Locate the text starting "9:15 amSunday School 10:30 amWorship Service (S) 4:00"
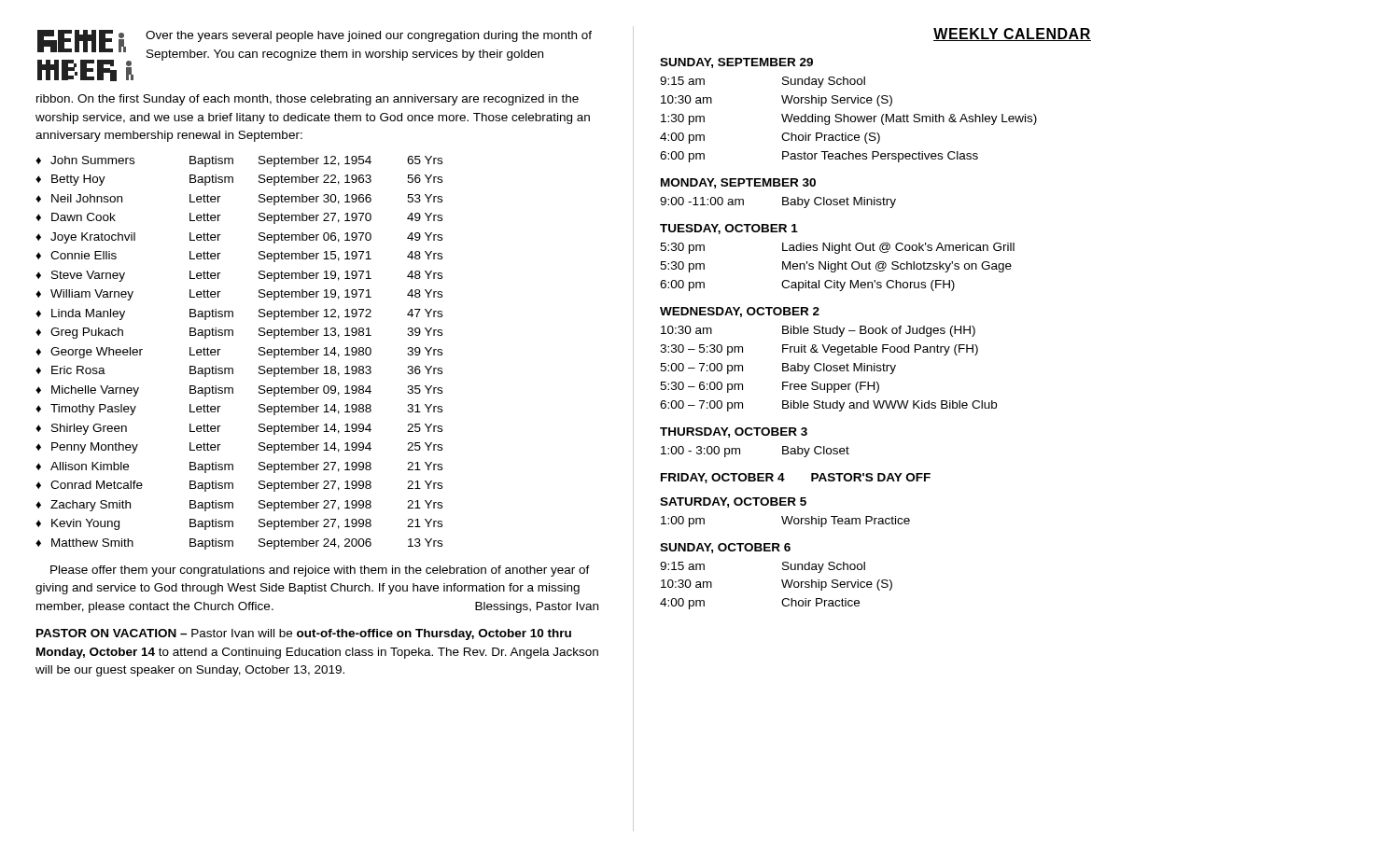This screenshot has height=850, width=1400. 682,569
